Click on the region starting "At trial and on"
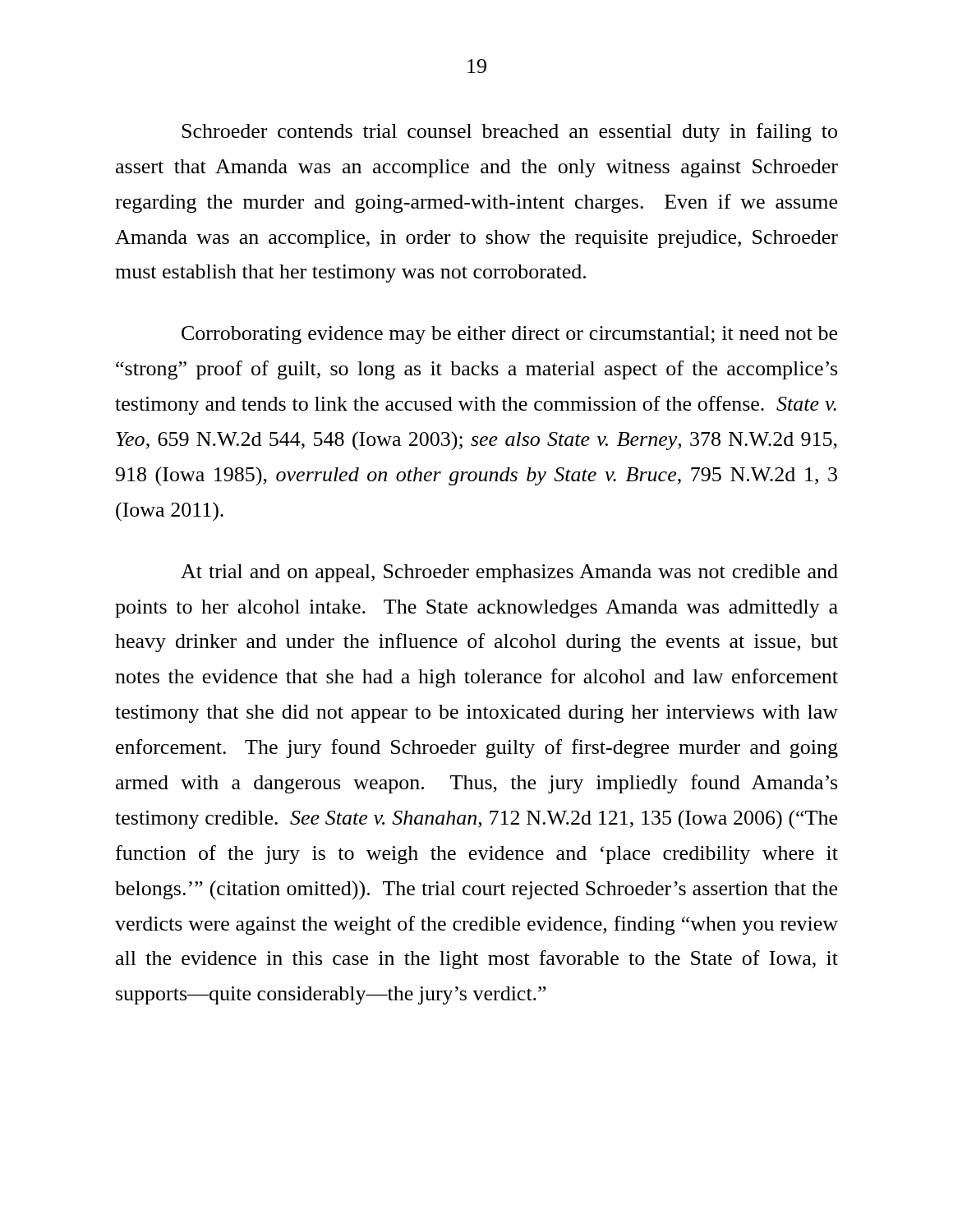953x1232 pixels. coord(476,782)
